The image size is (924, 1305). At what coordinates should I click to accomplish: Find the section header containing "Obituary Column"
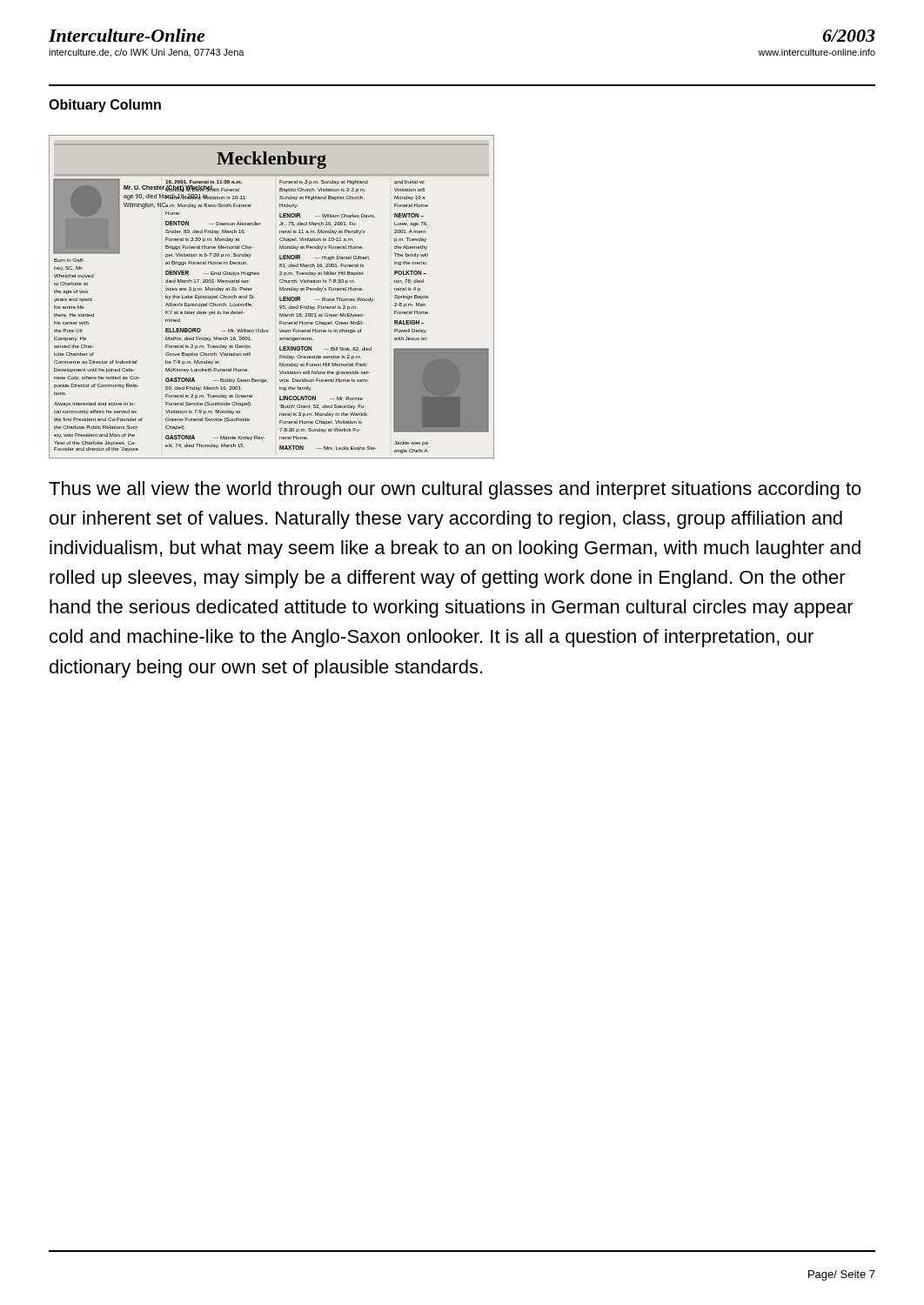pyautogui.click(x=105, y=105)
